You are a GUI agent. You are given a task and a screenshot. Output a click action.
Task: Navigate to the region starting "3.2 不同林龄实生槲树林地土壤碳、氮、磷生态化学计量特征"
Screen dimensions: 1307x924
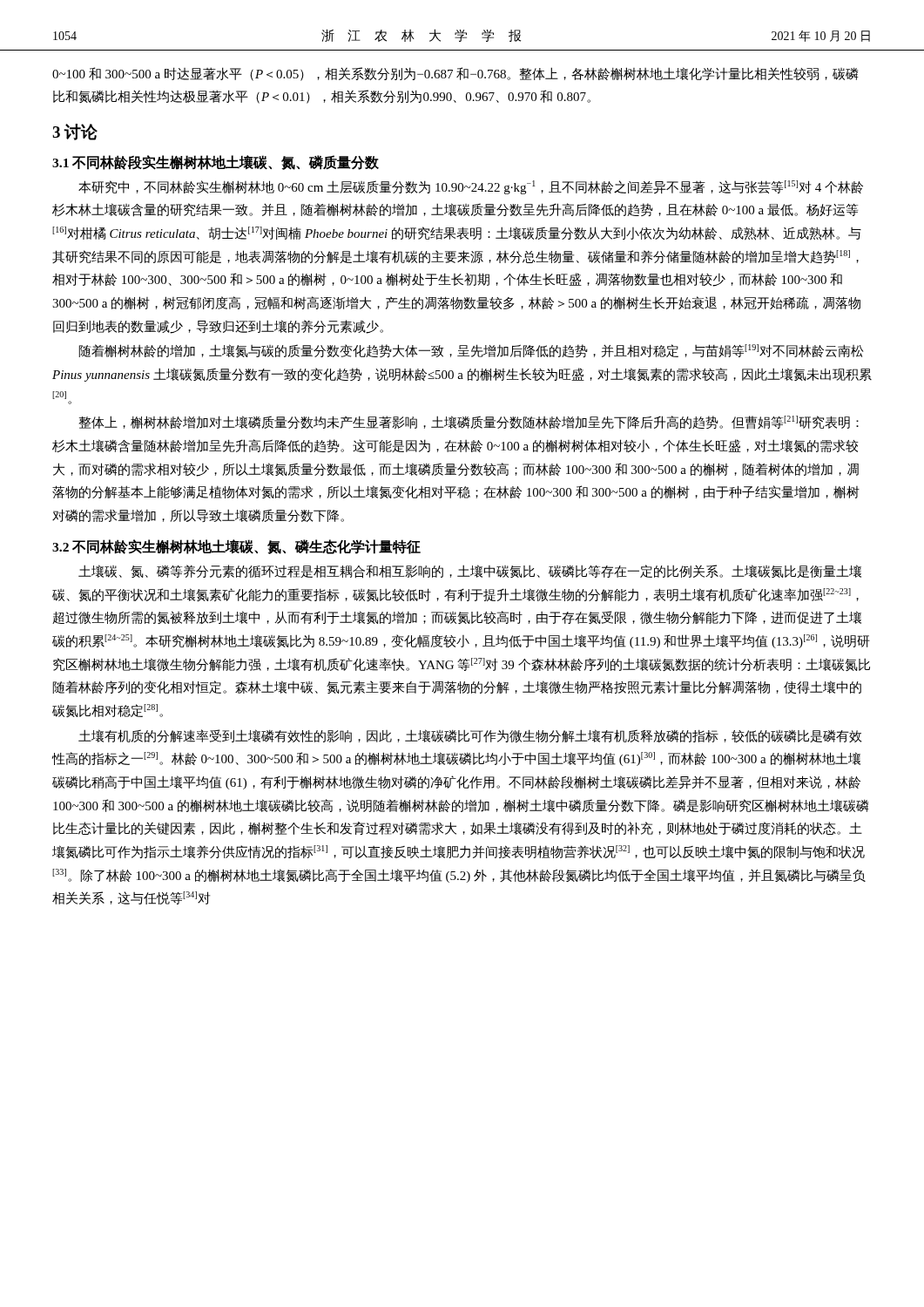pos(236,547)
